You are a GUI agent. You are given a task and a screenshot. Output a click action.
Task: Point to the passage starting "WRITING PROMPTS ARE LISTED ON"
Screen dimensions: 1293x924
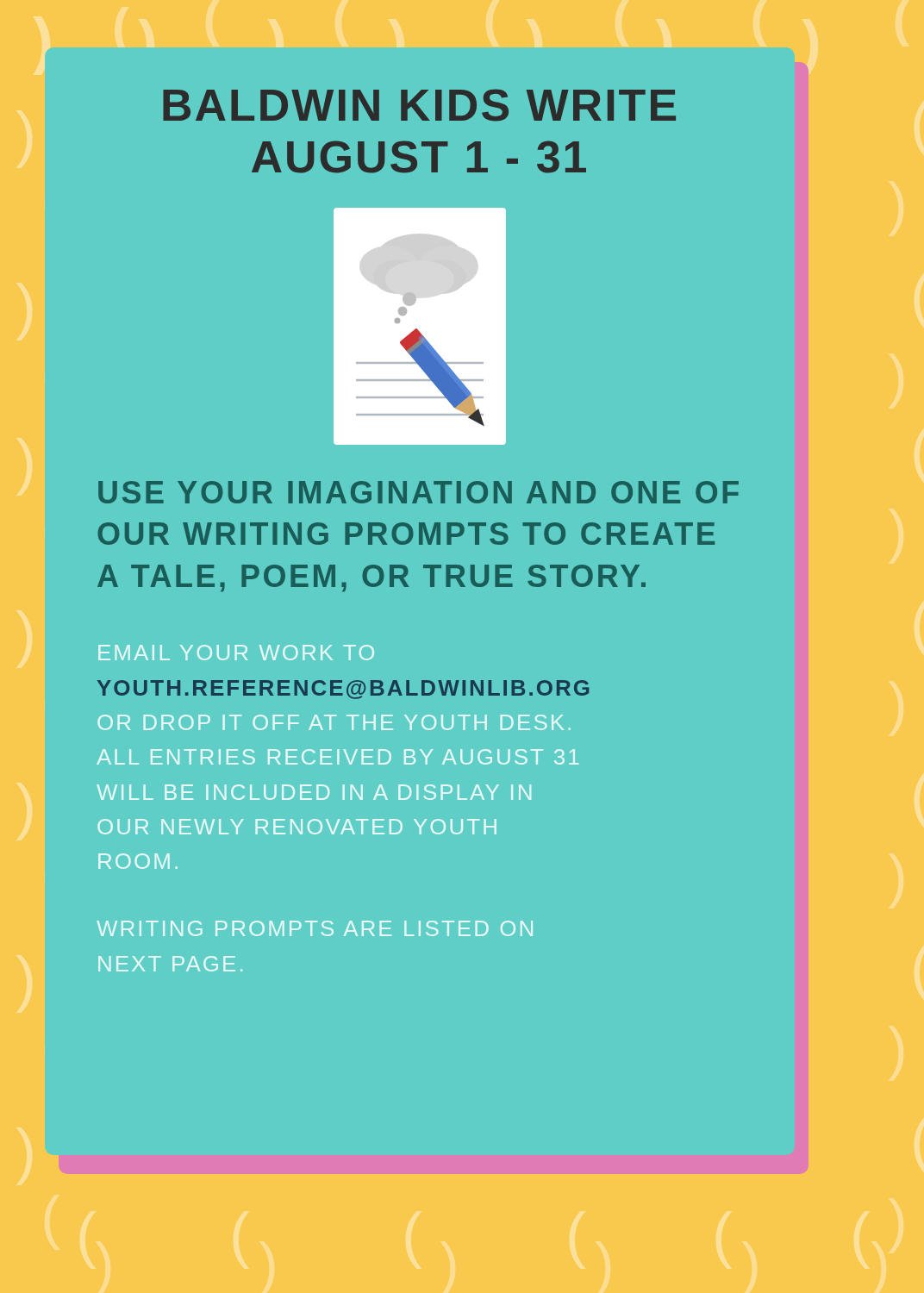pos(316,946)
